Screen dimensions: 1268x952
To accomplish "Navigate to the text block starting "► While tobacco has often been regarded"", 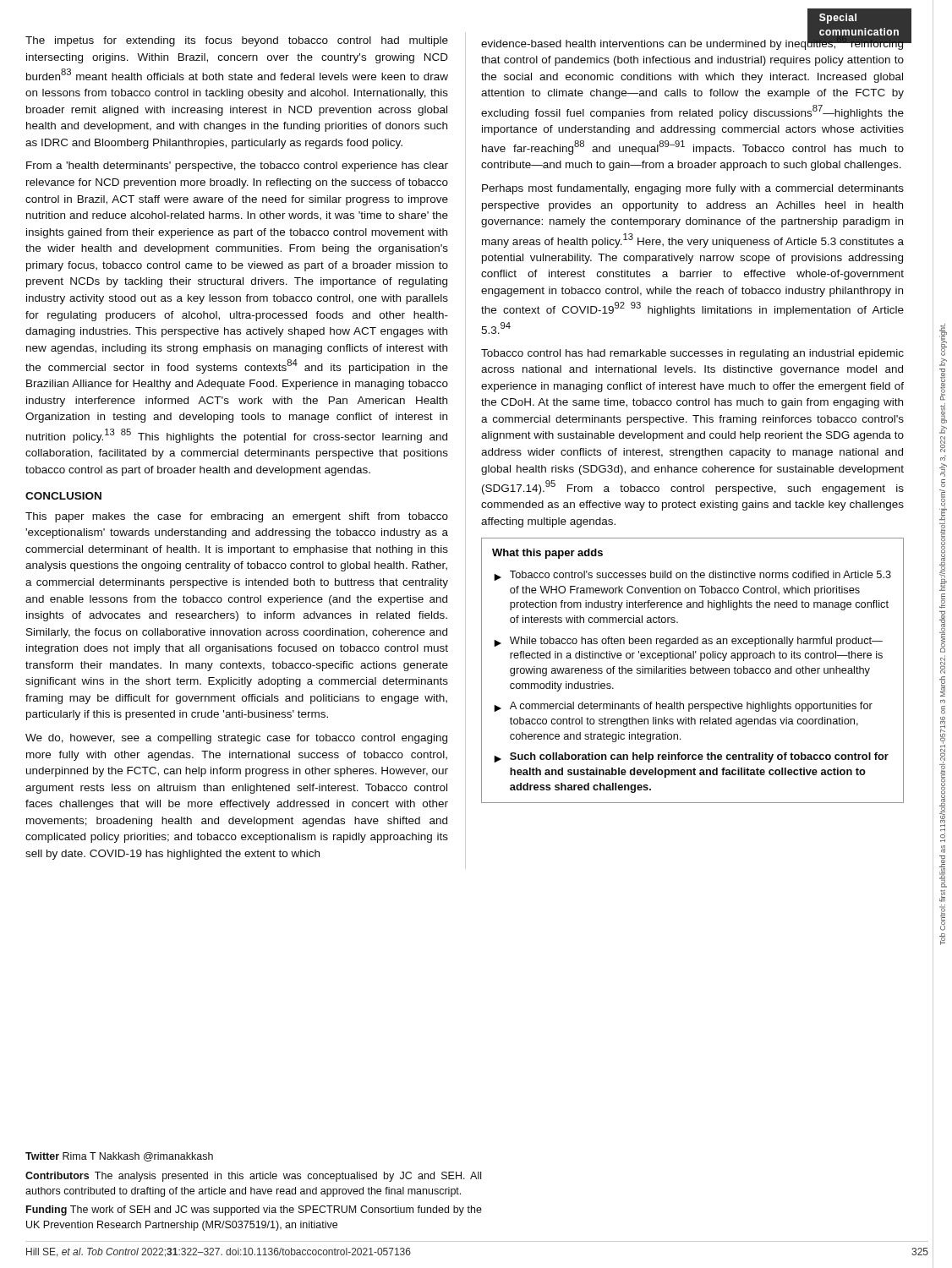I will point(692,663).
